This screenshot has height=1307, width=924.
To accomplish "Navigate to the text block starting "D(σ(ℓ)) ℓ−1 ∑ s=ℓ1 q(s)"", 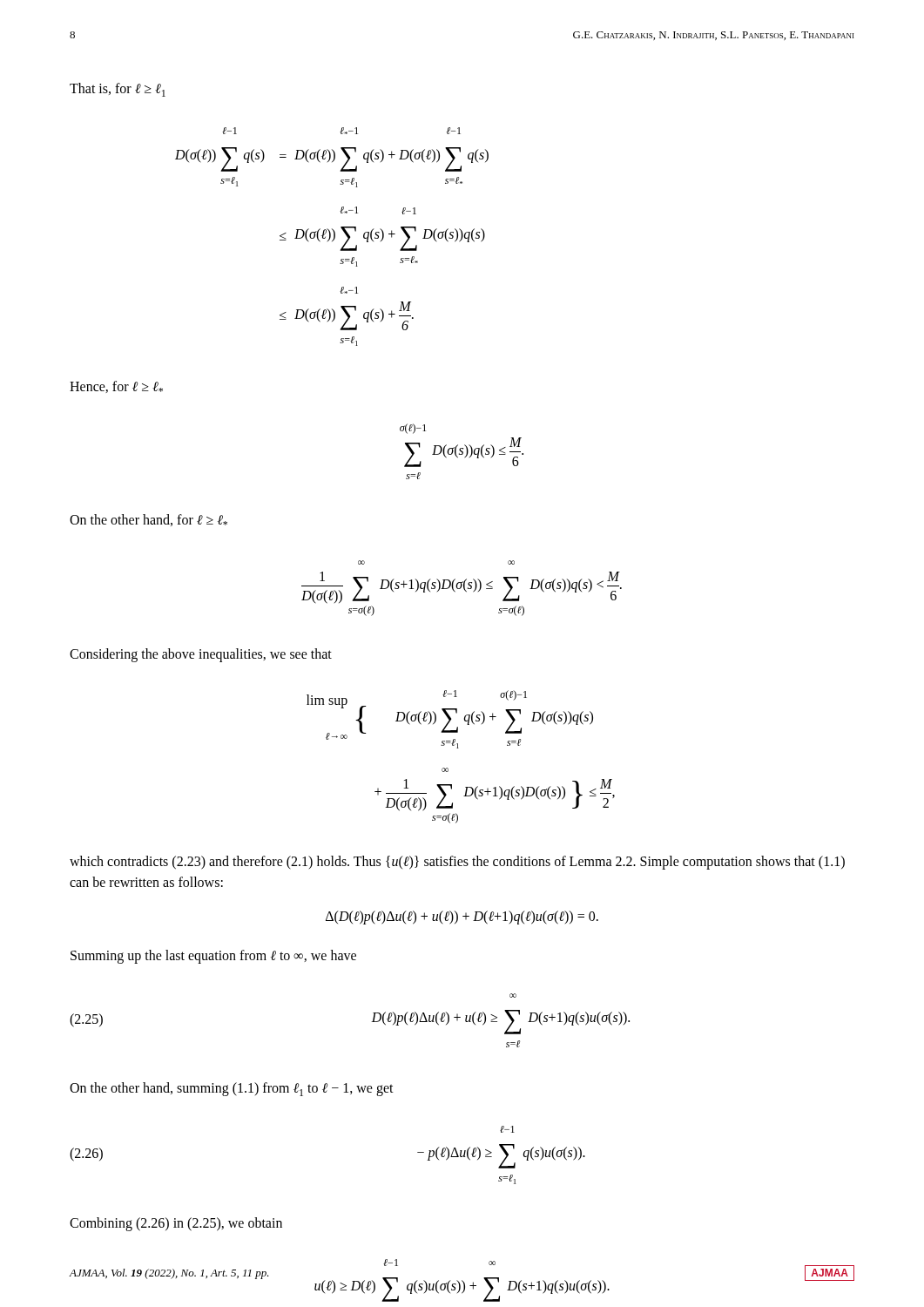I will tap(332, 236).
